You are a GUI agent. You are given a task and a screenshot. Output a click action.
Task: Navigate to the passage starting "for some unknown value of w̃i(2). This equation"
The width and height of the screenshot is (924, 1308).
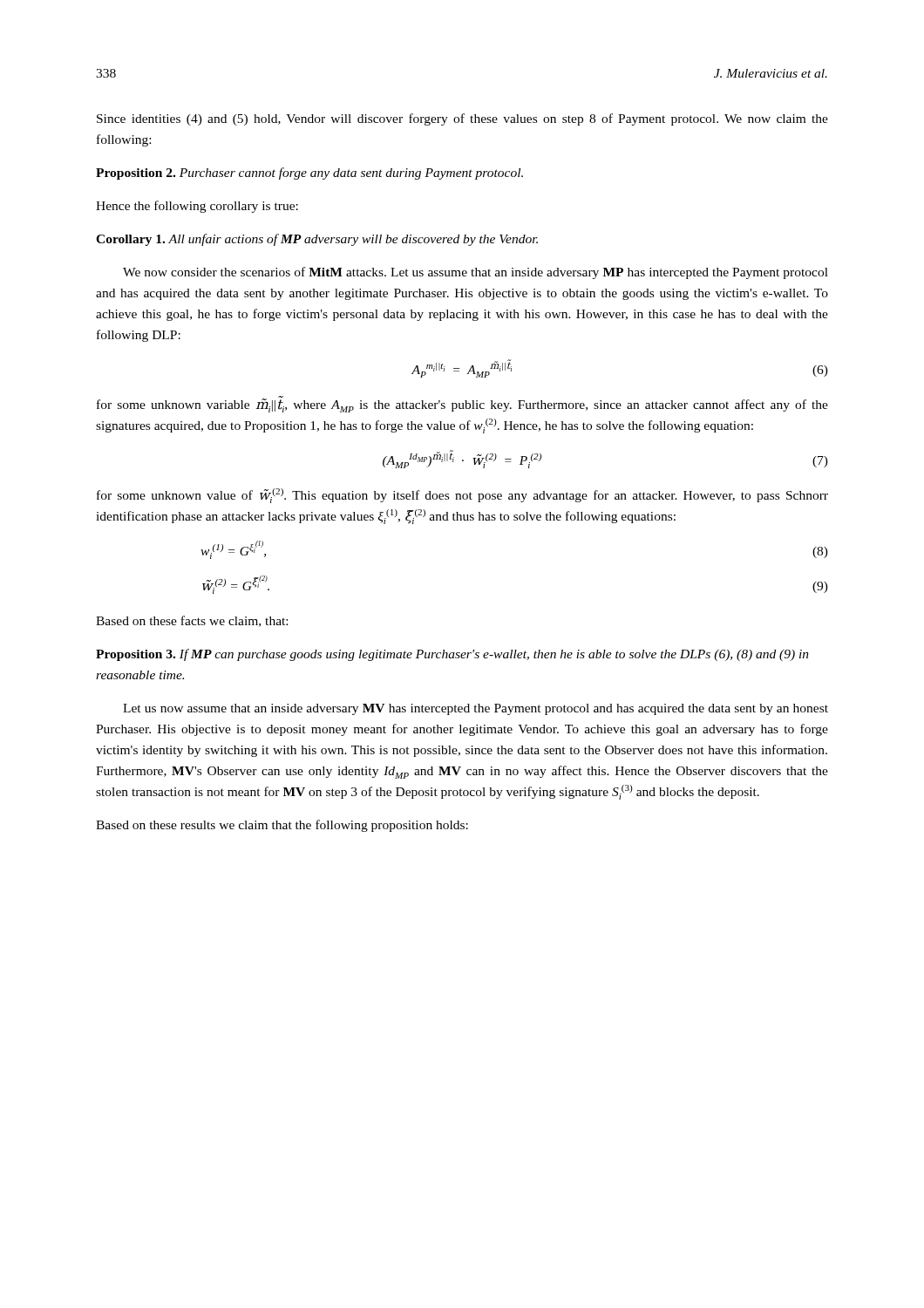pyautogui.click(x=462, y=506)
